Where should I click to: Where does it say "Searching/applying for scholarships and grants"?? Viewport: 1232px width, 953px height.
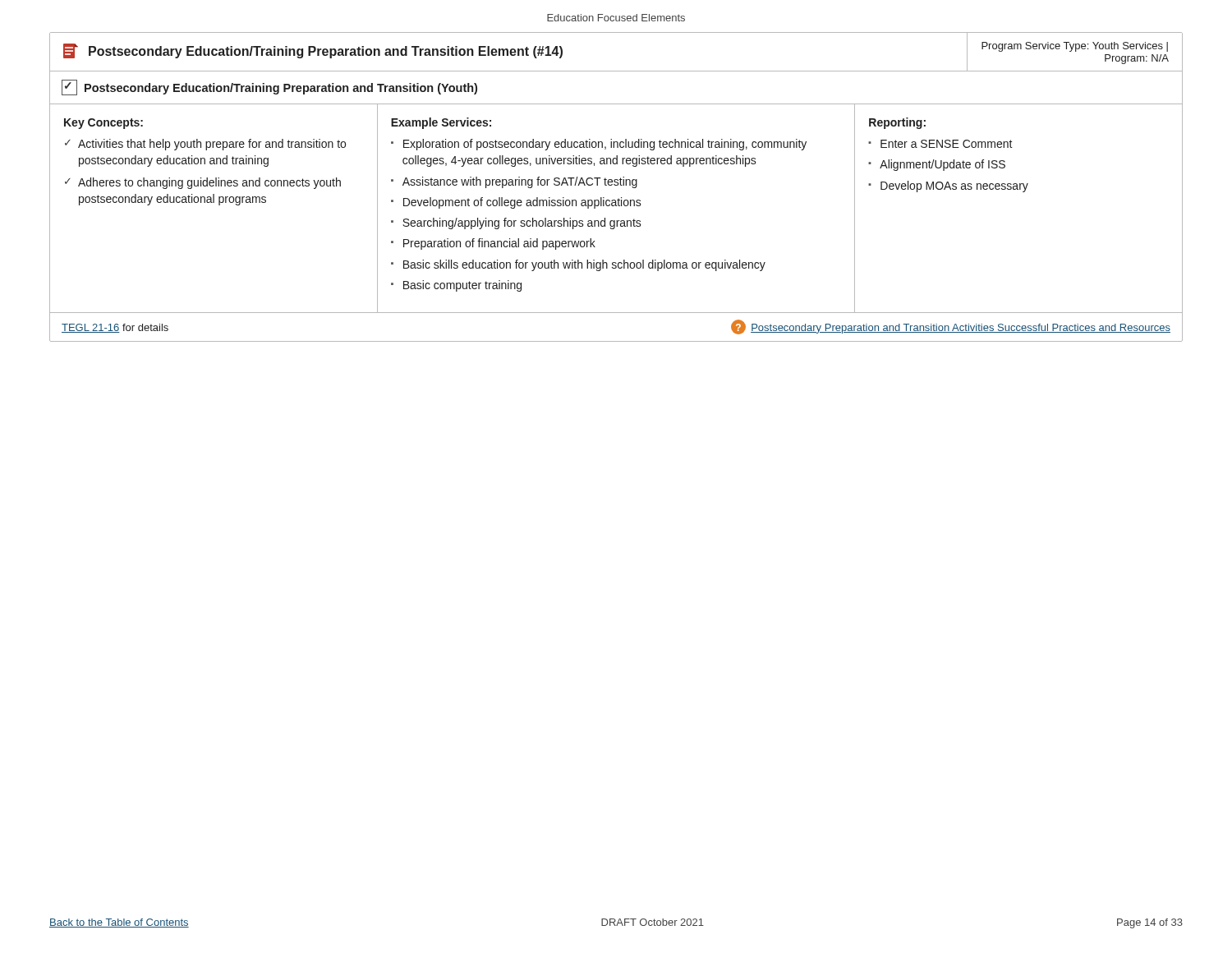coord(522,223)
